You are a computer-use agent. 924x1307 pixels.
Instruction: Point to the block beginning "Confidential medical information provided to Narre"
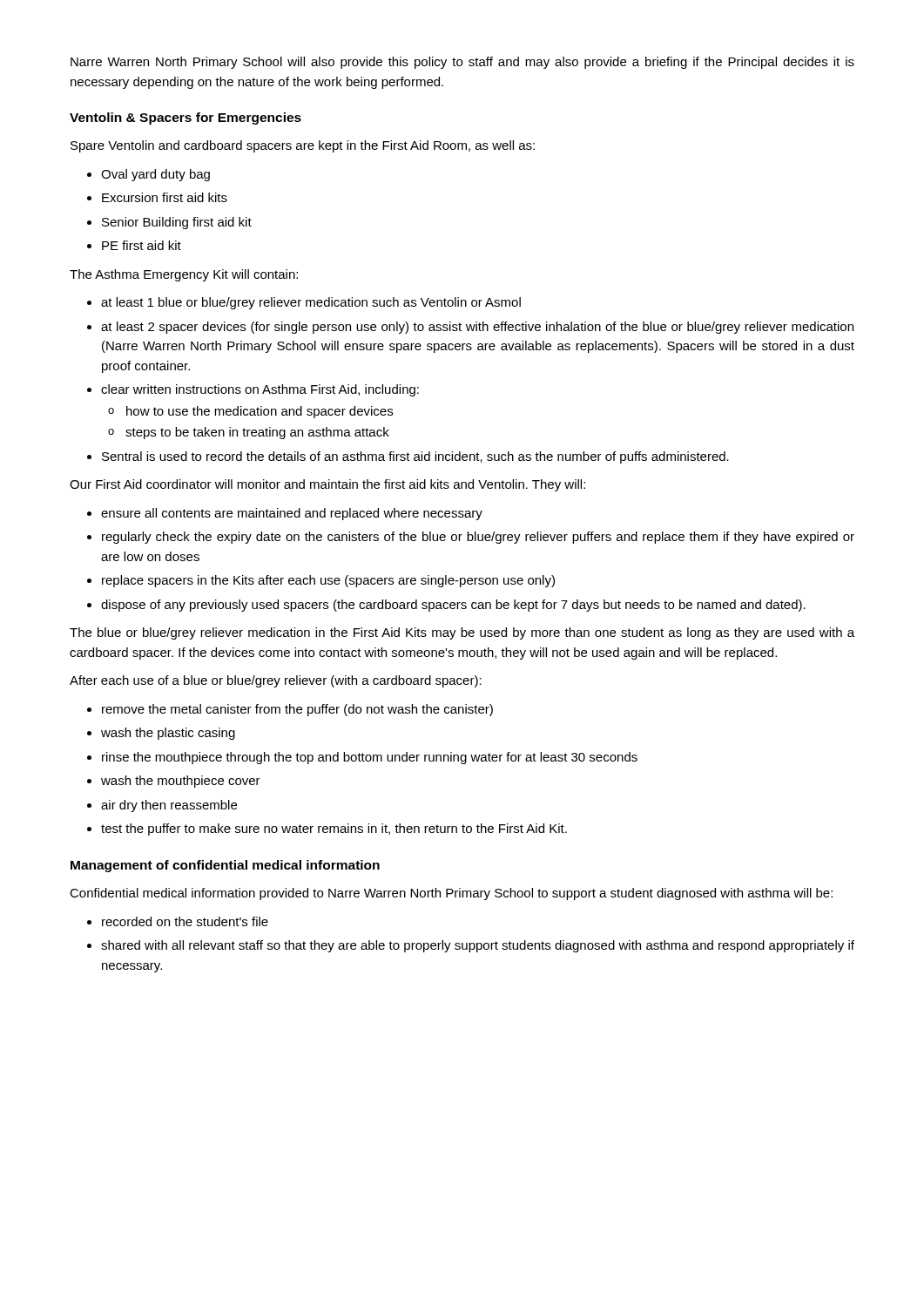[462, 893]
